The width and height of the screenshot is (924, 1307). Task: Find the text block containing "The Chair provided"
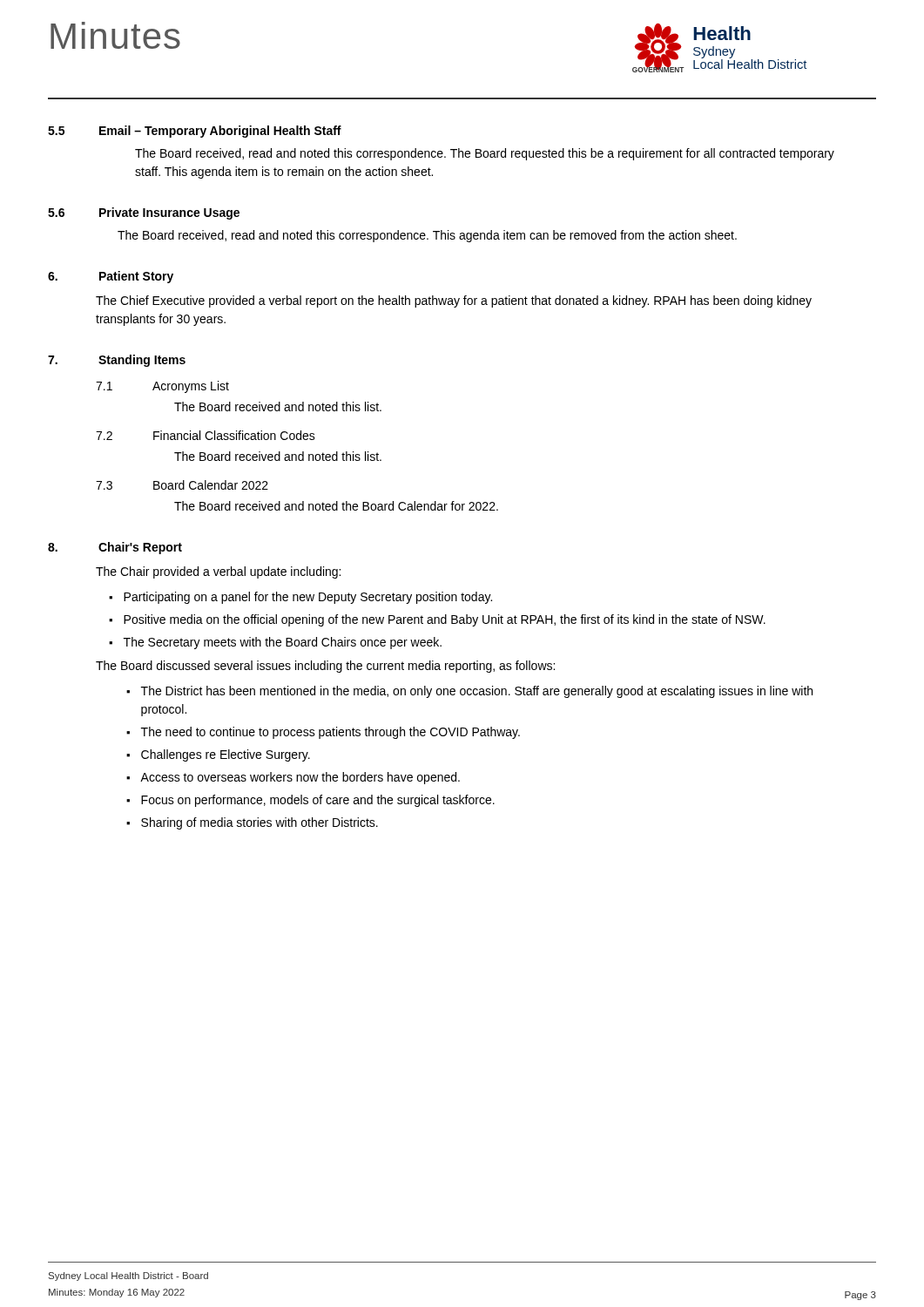[x=219, y=572]
